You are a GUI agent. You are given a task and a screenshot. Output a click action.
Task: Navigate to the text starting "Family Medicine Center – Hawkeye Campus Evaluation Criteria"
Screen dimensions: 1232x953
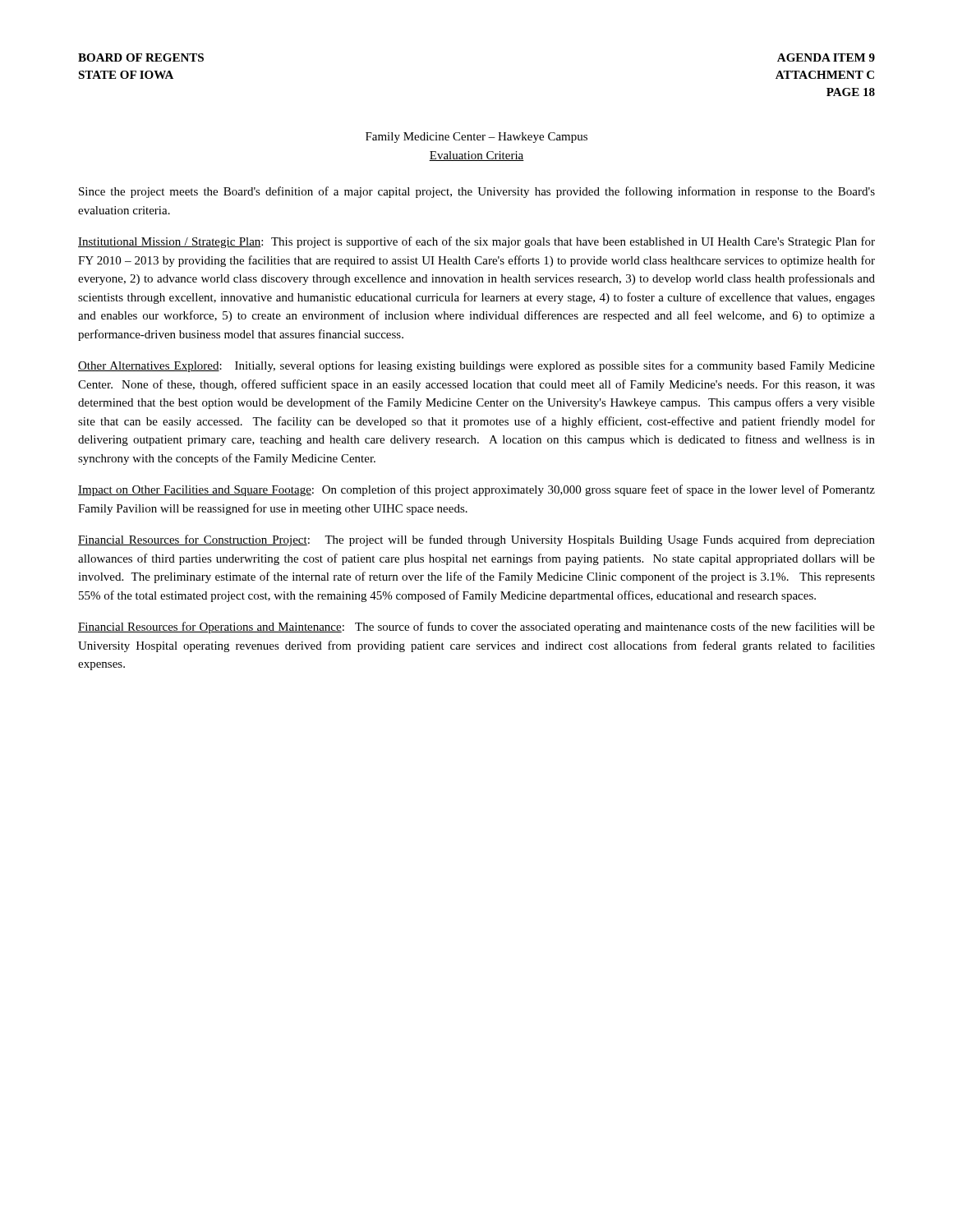[x=476, y=146]
